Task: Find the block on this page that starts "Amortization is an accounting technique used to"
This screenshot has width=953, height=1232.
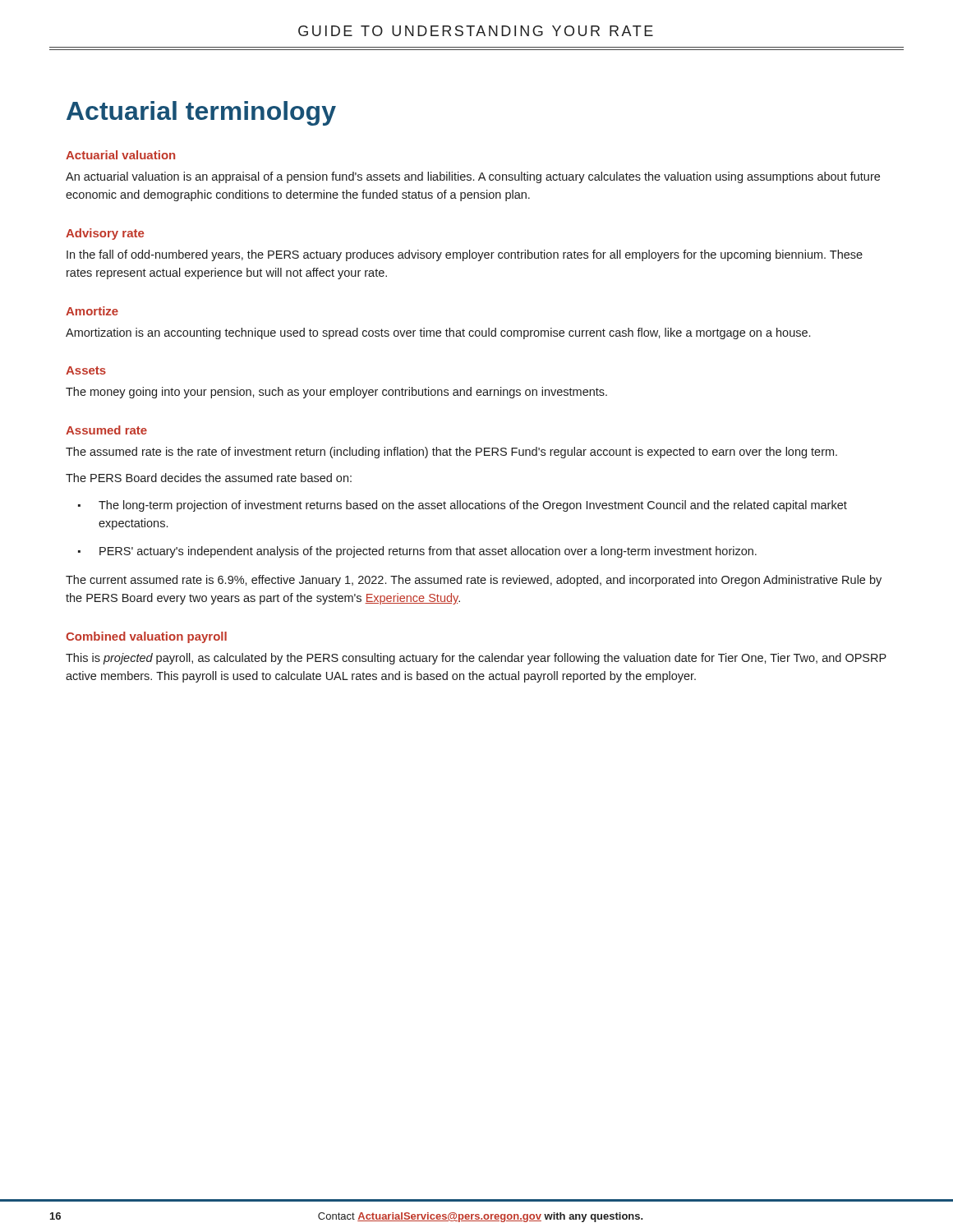Action: (439, 332)
